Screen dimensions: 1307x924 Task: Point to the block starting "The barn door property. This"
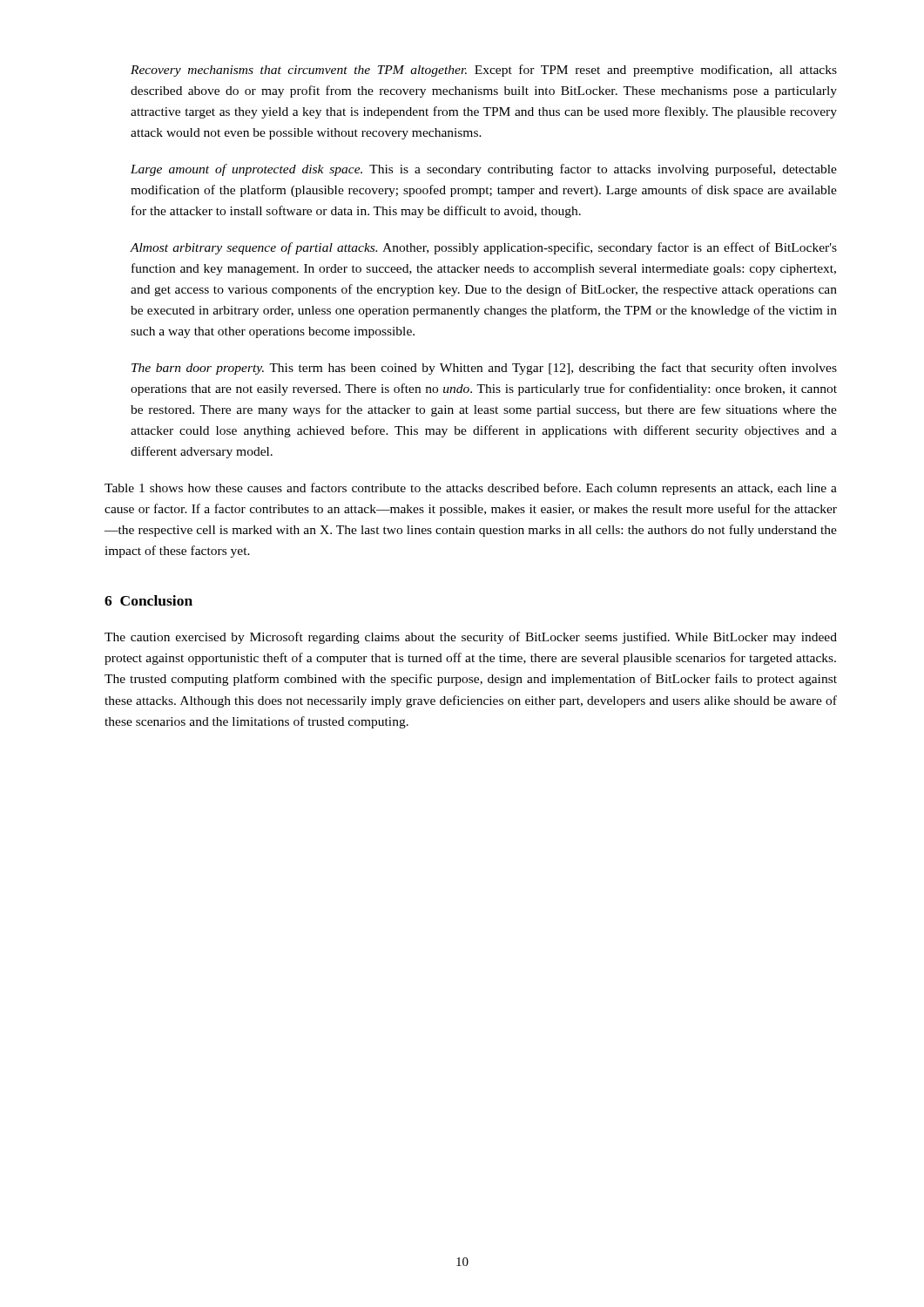click(484, 410)
